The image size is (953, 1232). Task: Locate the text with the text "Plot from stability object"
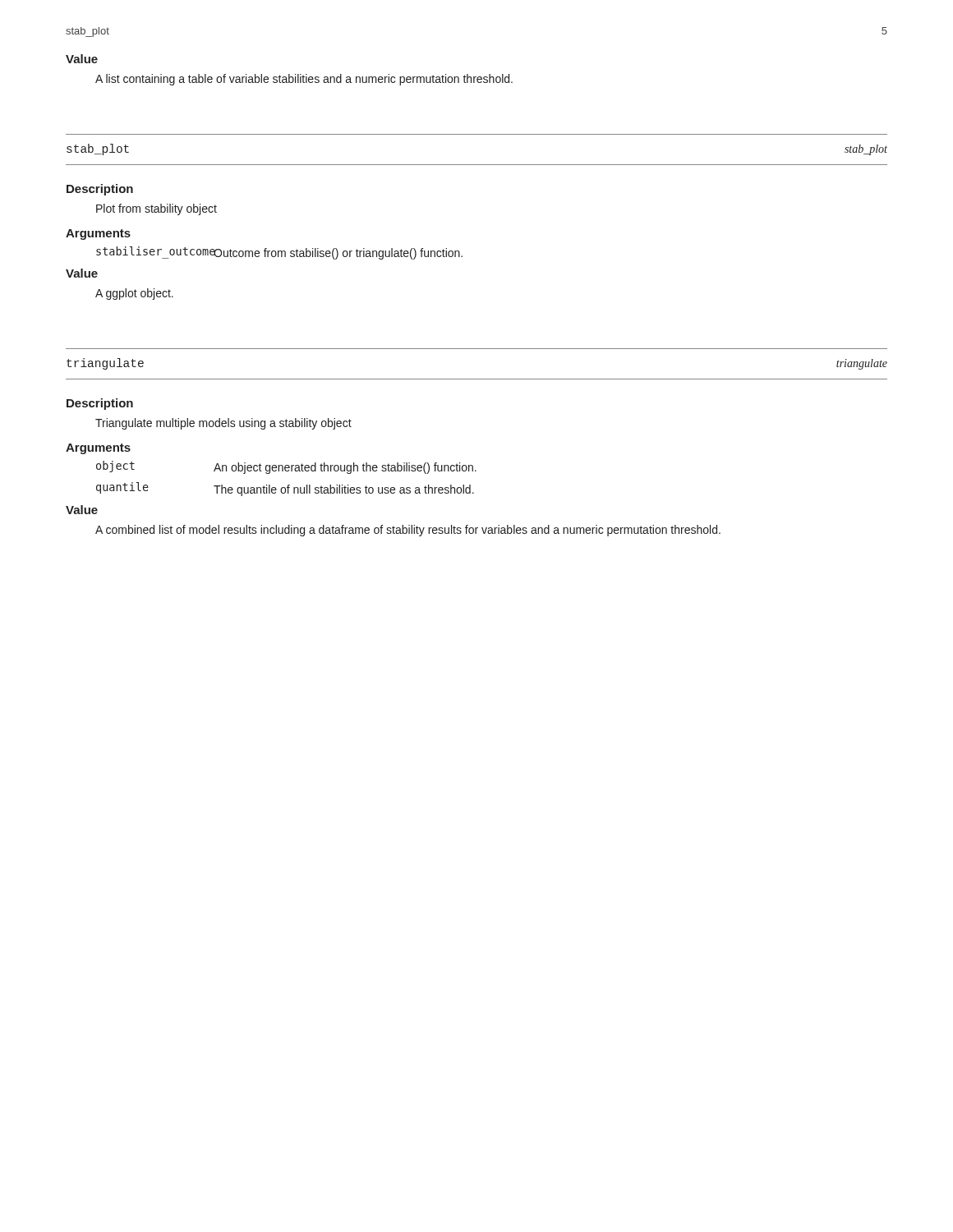pyautogui.click(x=156, y=209)
